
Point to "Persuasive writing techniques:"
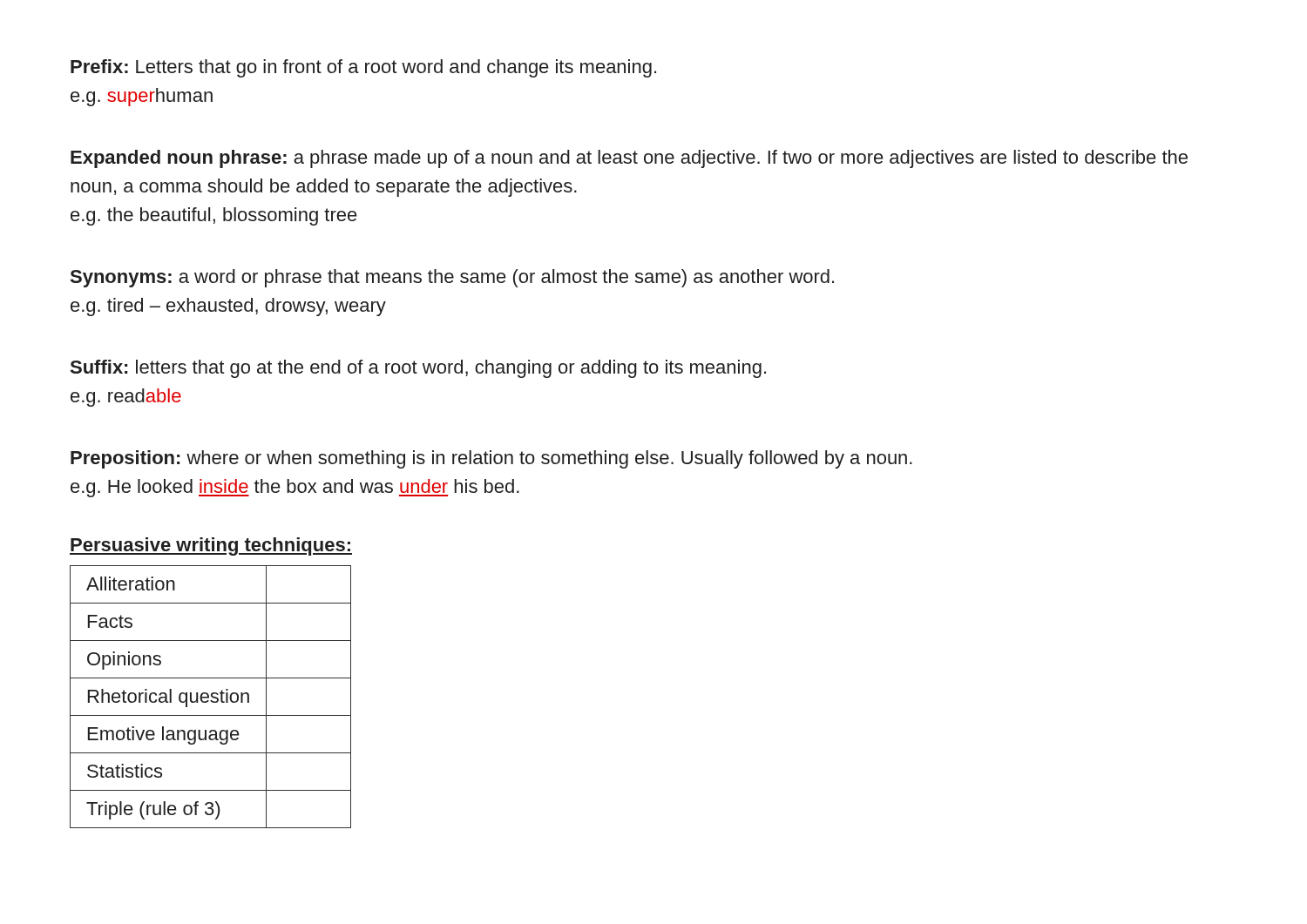[x=211, y=545]
